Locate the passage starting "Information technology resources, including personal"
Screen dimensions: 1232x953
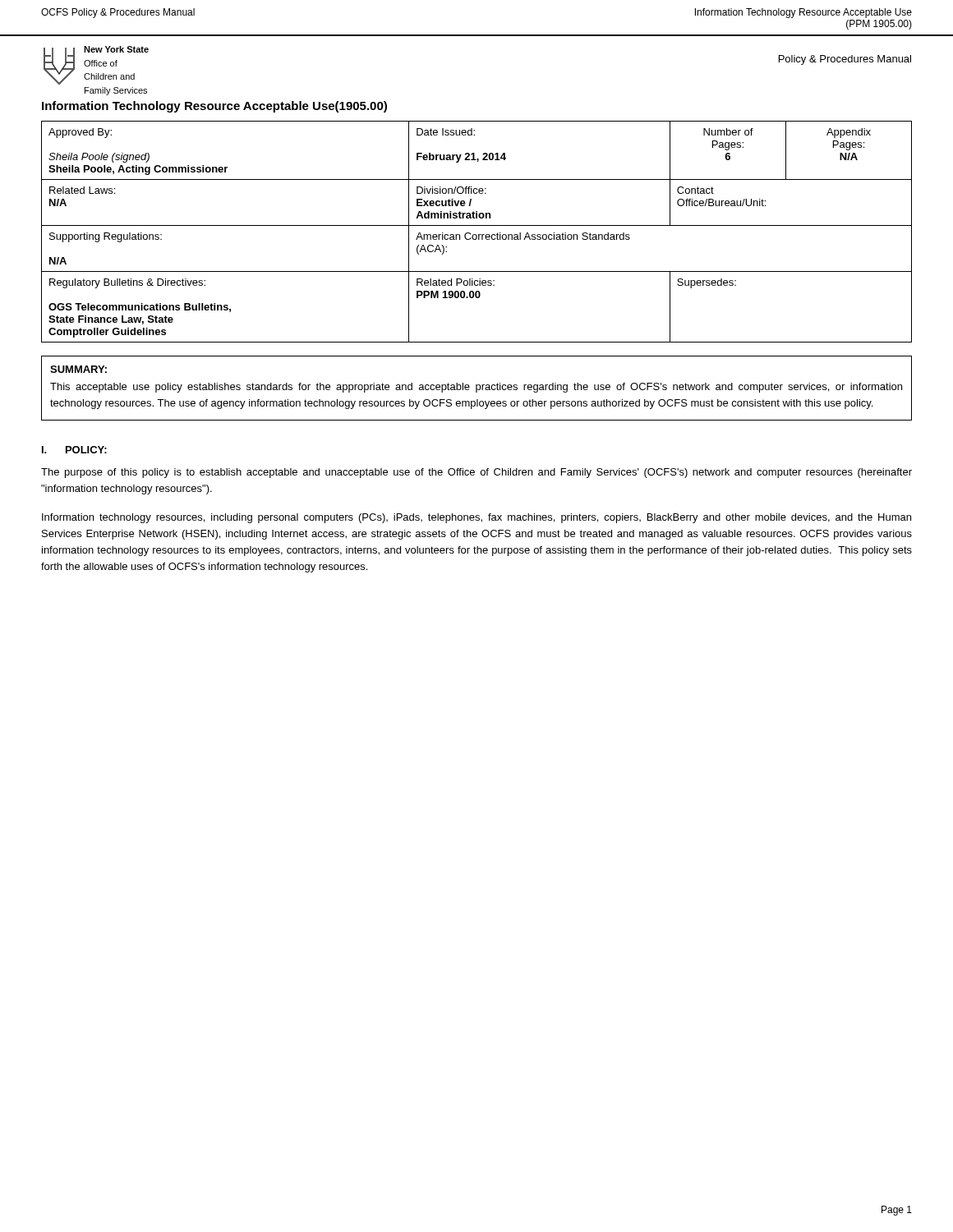pyautogui.click(x=476, y=542)
